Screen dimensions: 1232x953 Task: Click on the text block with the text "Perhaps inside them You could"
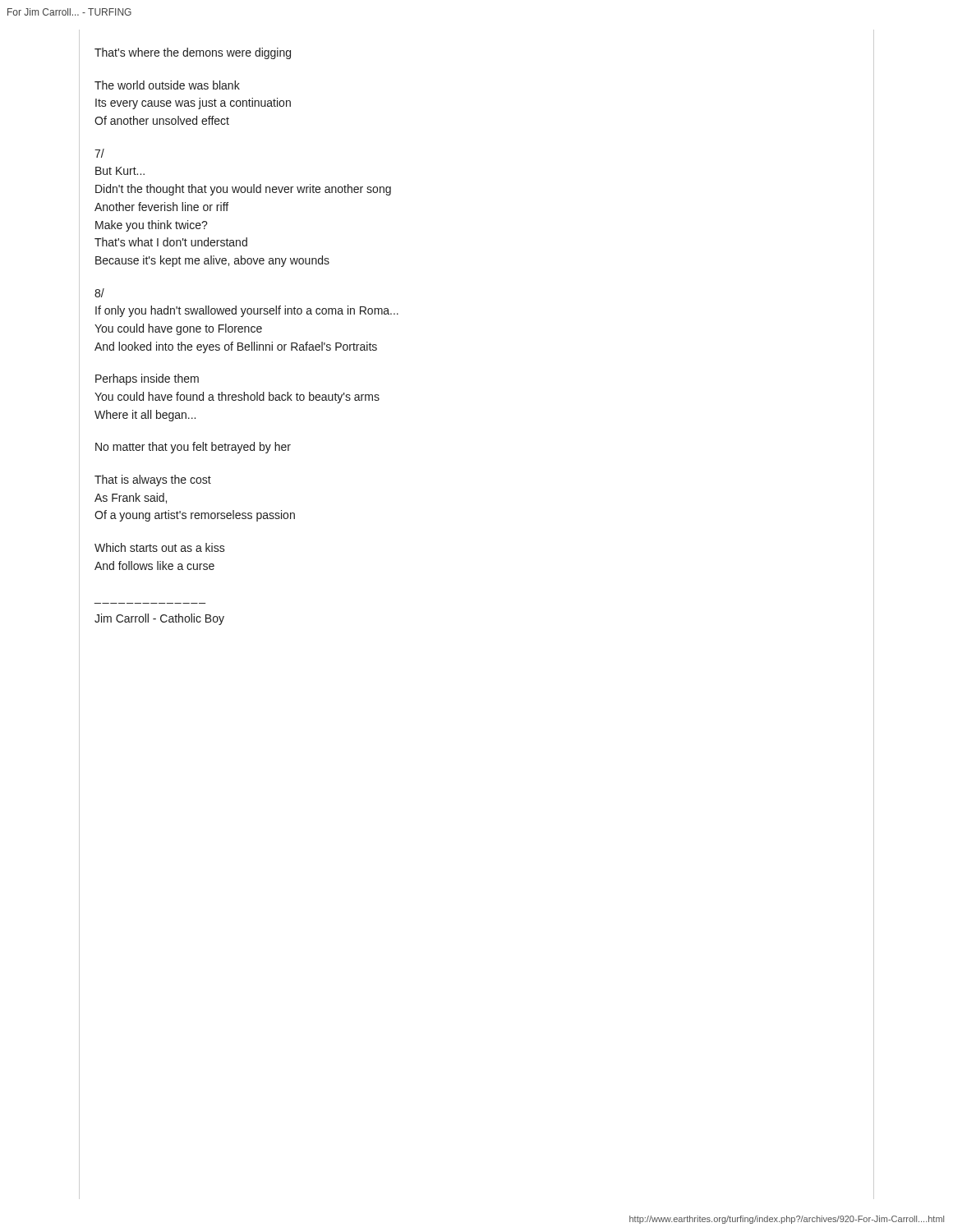[x=147, y=379]
